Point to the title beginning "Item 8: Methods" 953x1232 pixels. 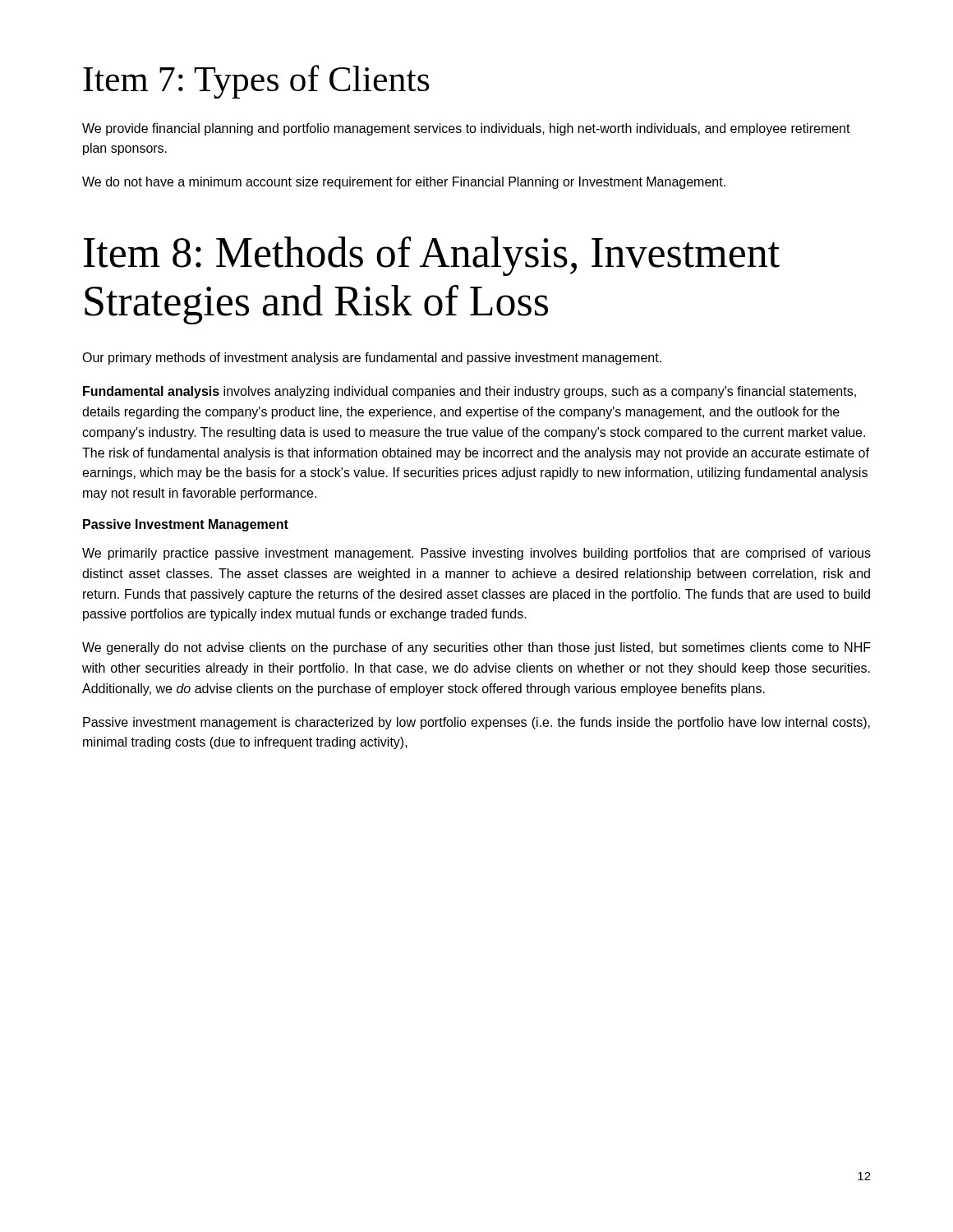point(476,277)
